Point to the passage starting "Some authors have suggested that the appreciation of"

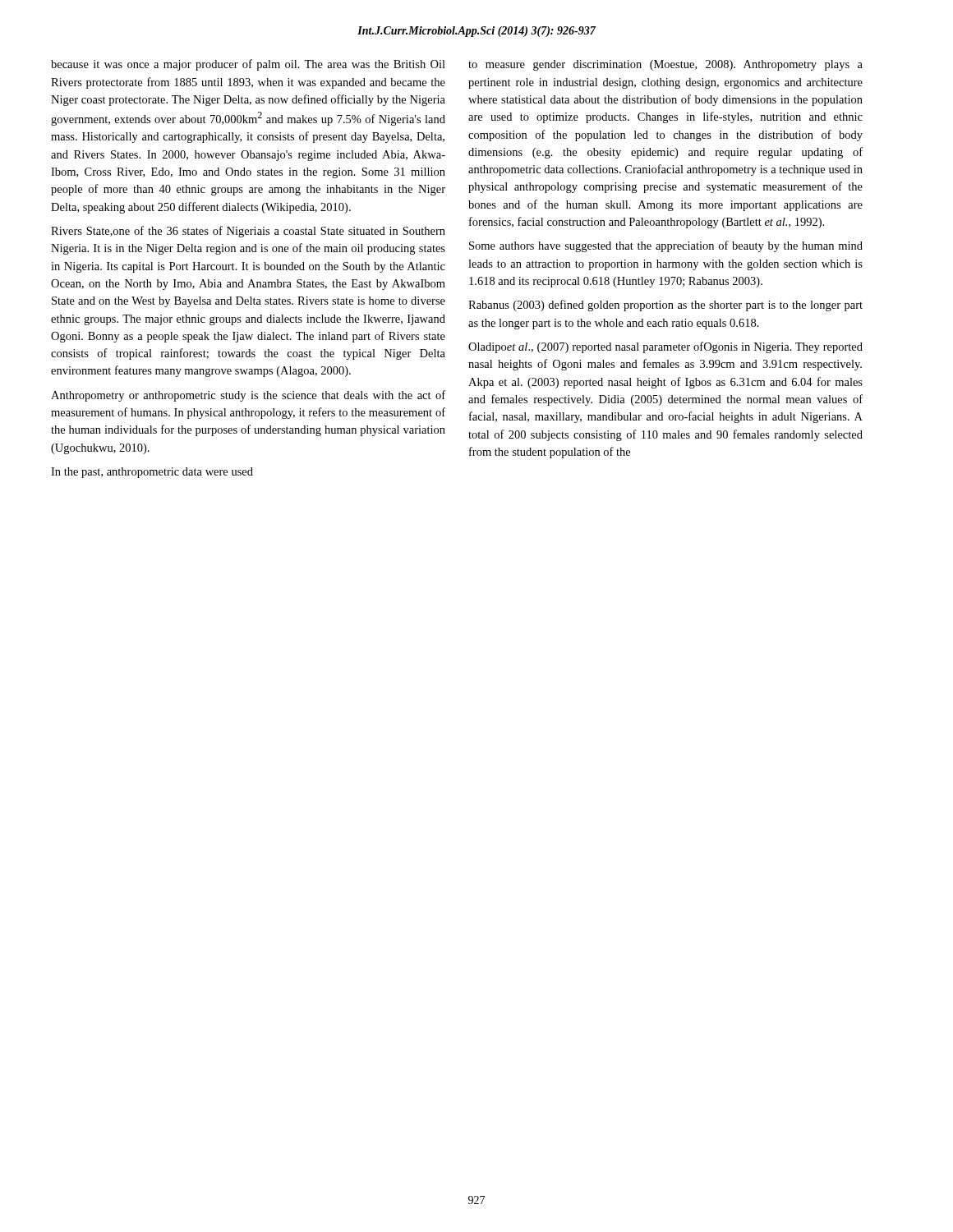coord(665,264)
